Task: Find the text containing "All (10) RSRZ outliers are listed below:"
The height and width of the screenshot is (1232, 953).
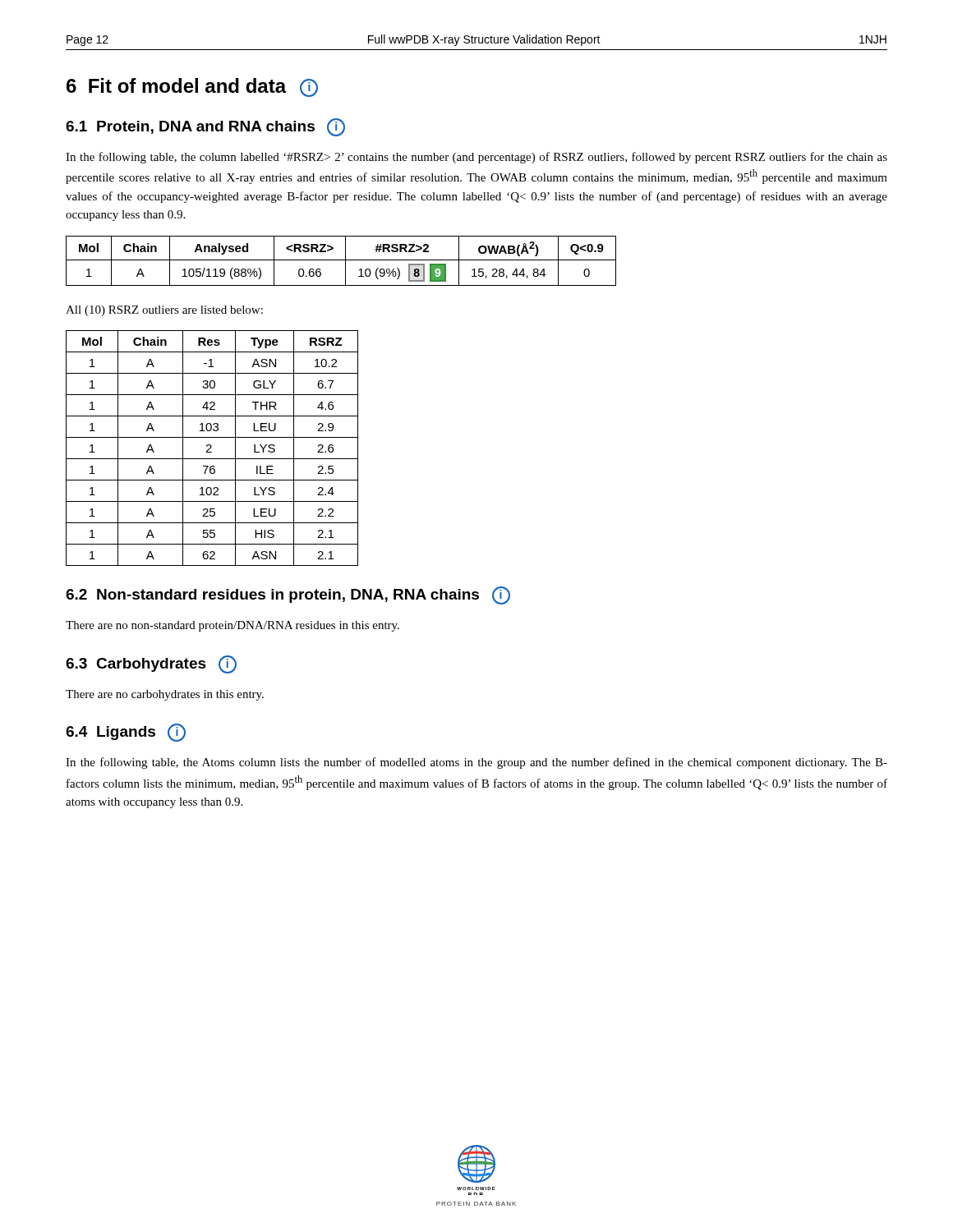Action: point(164,311)
